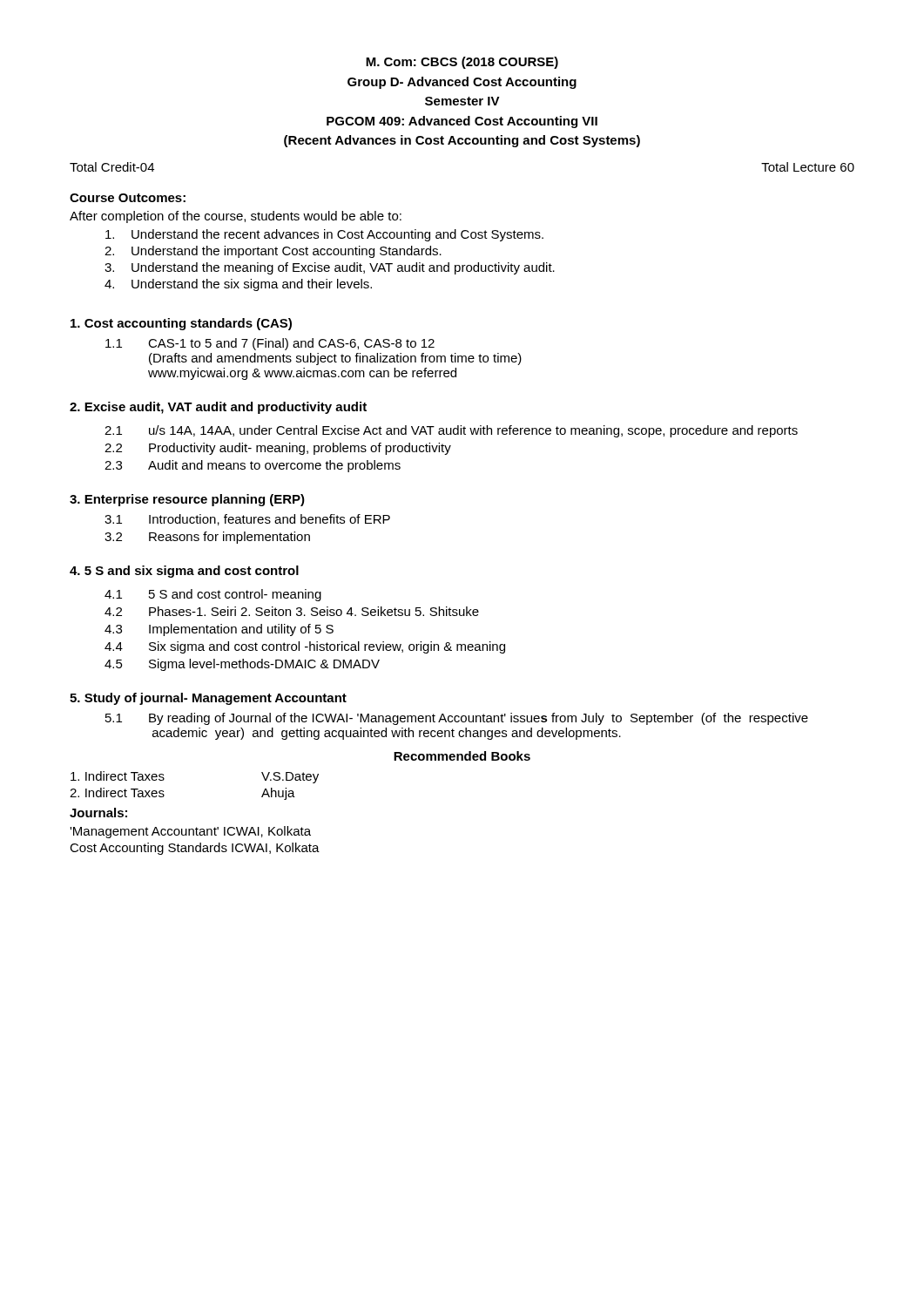The height and width of the screenshot is (1307, 924).
Task: Navigate to the text starting "3.Understand the meaning"
Action: pyautogui.click(x=330, y=267)
